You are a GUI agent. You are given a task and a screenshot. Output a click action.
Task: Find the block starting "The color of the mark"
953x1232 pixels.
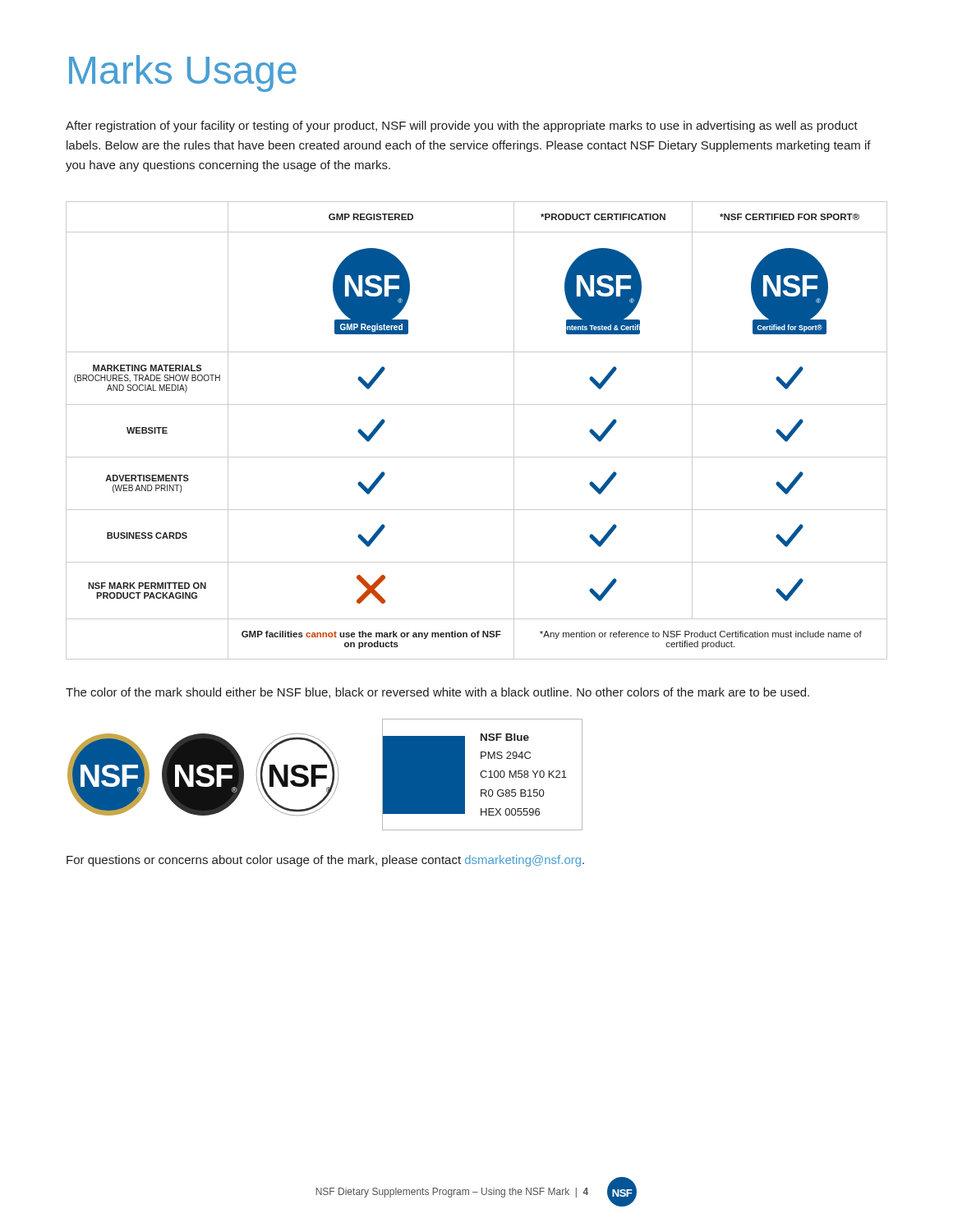point(476,692)
